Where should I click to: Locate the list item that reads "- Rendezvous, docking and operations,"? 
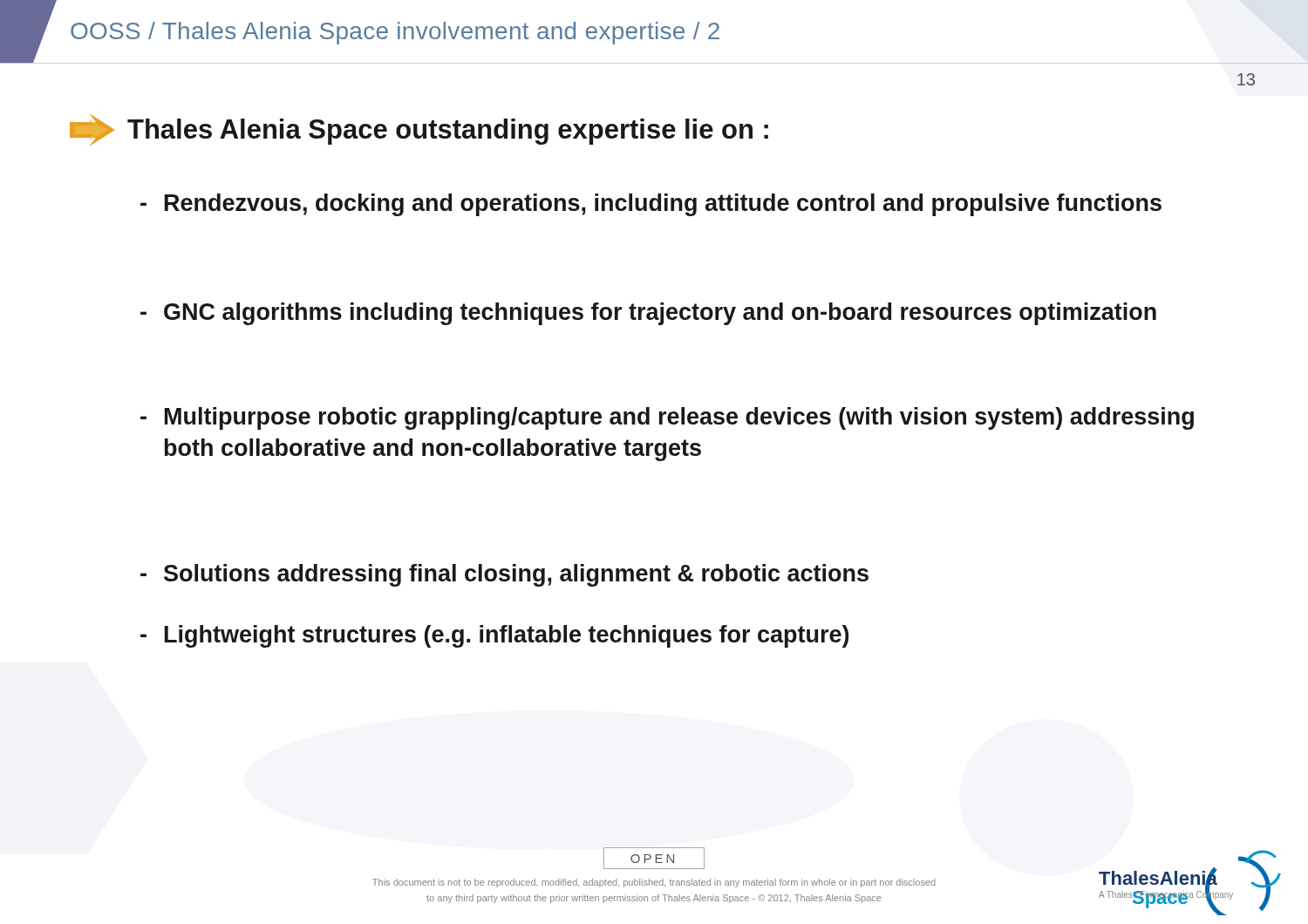651,203
